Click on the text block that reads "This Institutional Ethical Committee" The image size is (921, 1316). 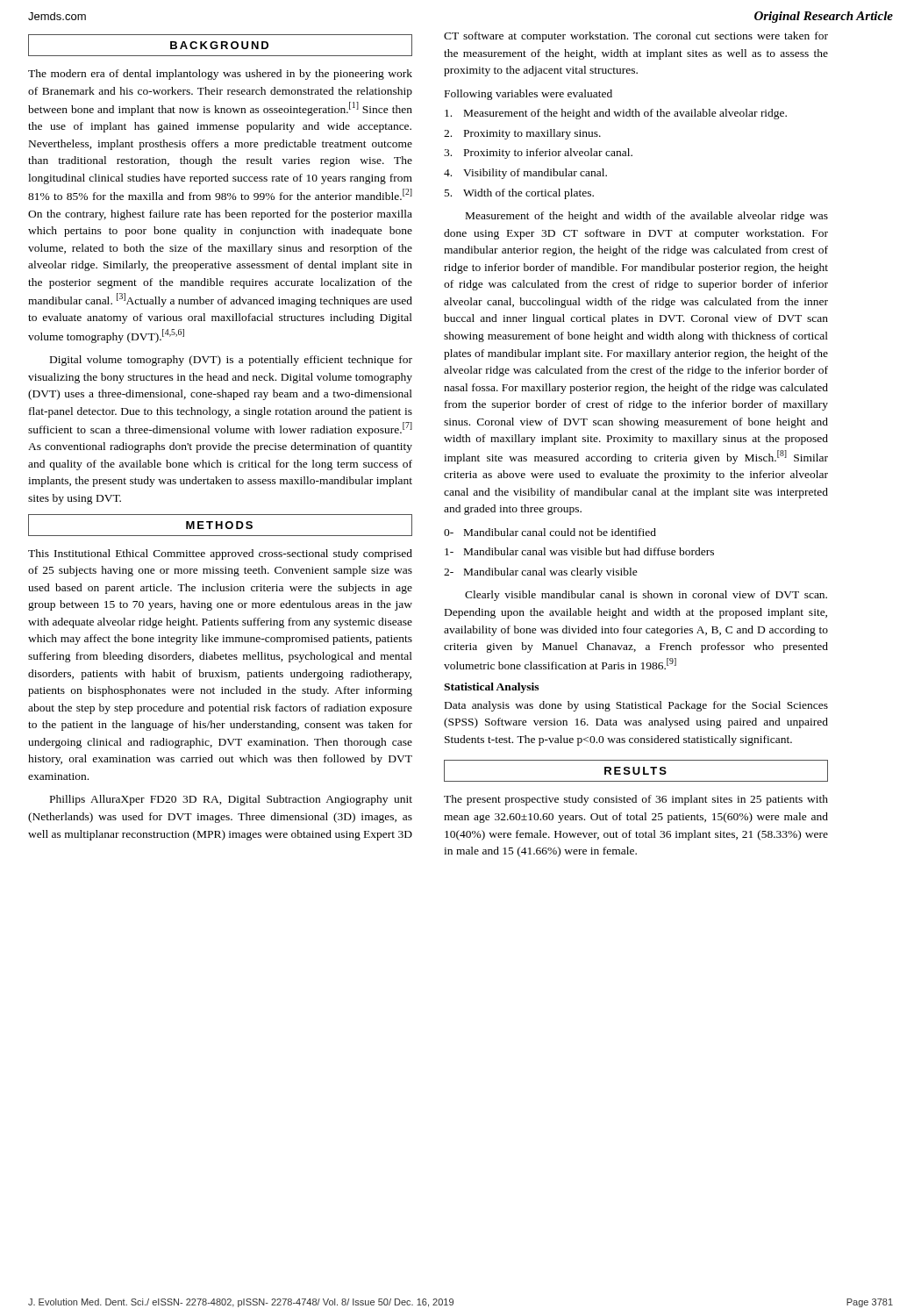tap(220, 665)
